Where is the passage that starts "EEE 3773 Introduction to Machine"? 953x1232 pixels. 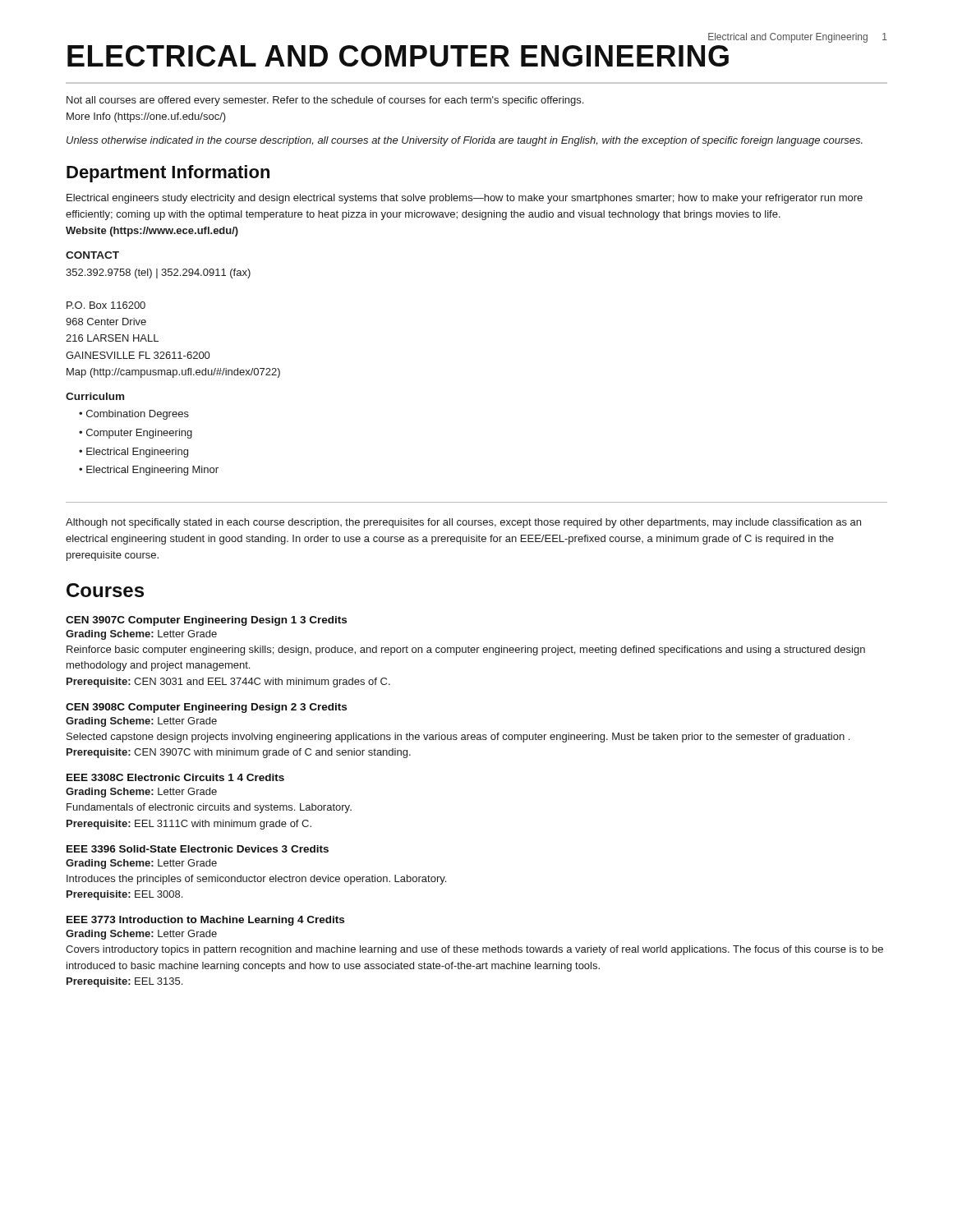(x=476, y=950)
